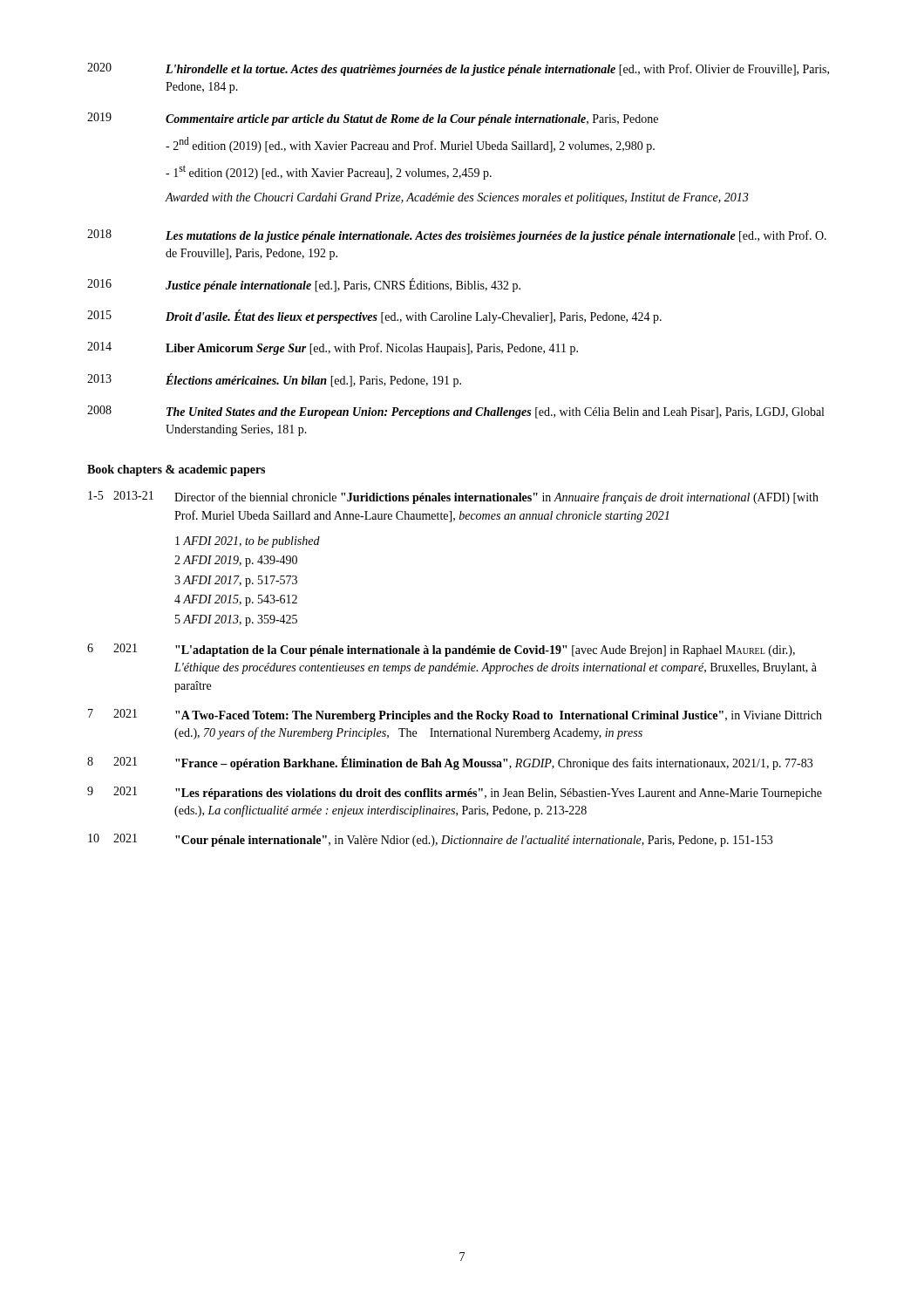Point to the block starting "2016 Justice pénale internationale [ed.], Paris, CNRS"

point(462,286)
